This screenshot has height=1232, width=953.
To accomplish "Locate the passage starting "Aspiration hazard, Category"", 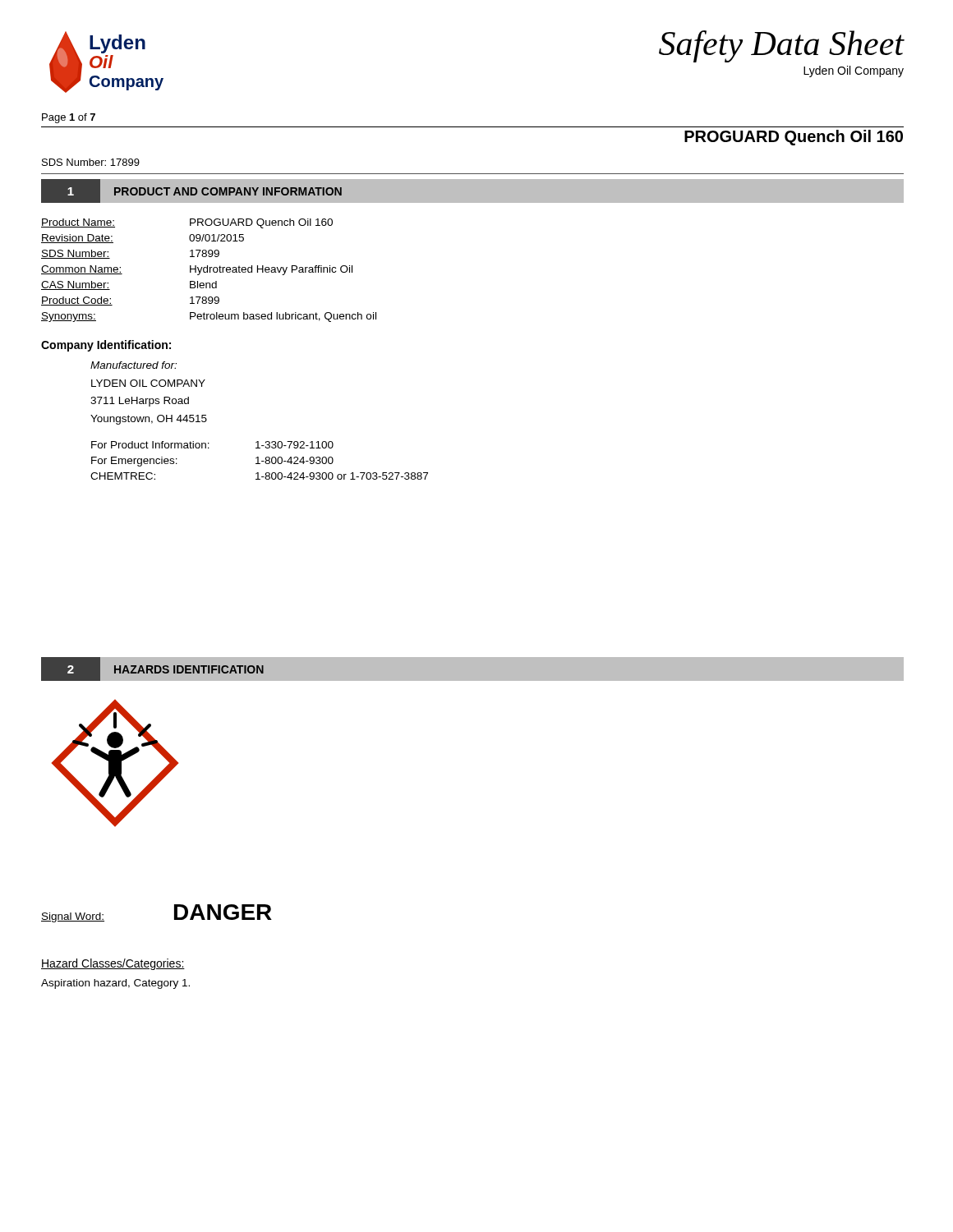I will (x=116, y=983).
